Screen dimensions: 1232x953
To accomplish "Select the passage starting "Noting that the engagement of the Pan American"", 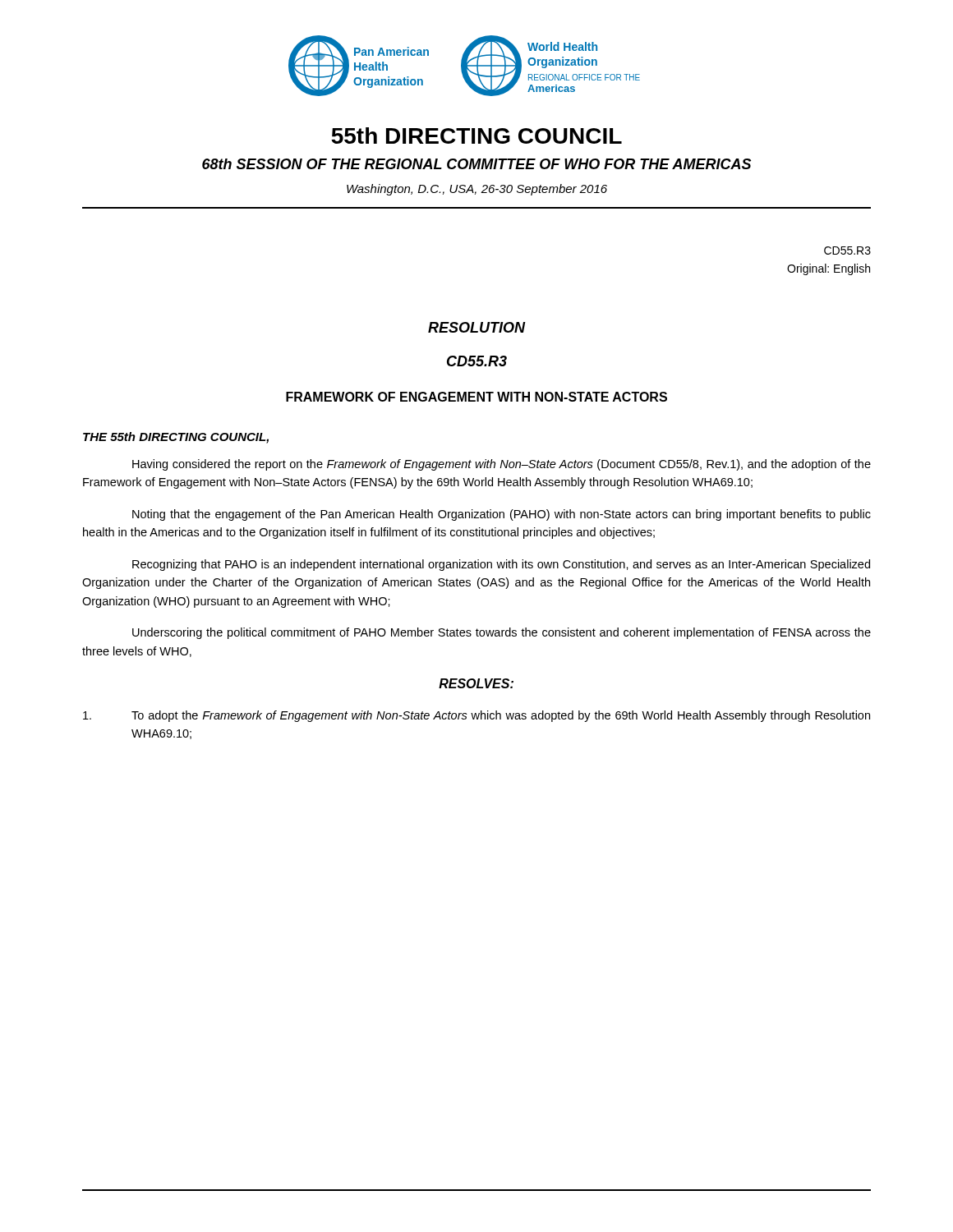I will 476,523.
